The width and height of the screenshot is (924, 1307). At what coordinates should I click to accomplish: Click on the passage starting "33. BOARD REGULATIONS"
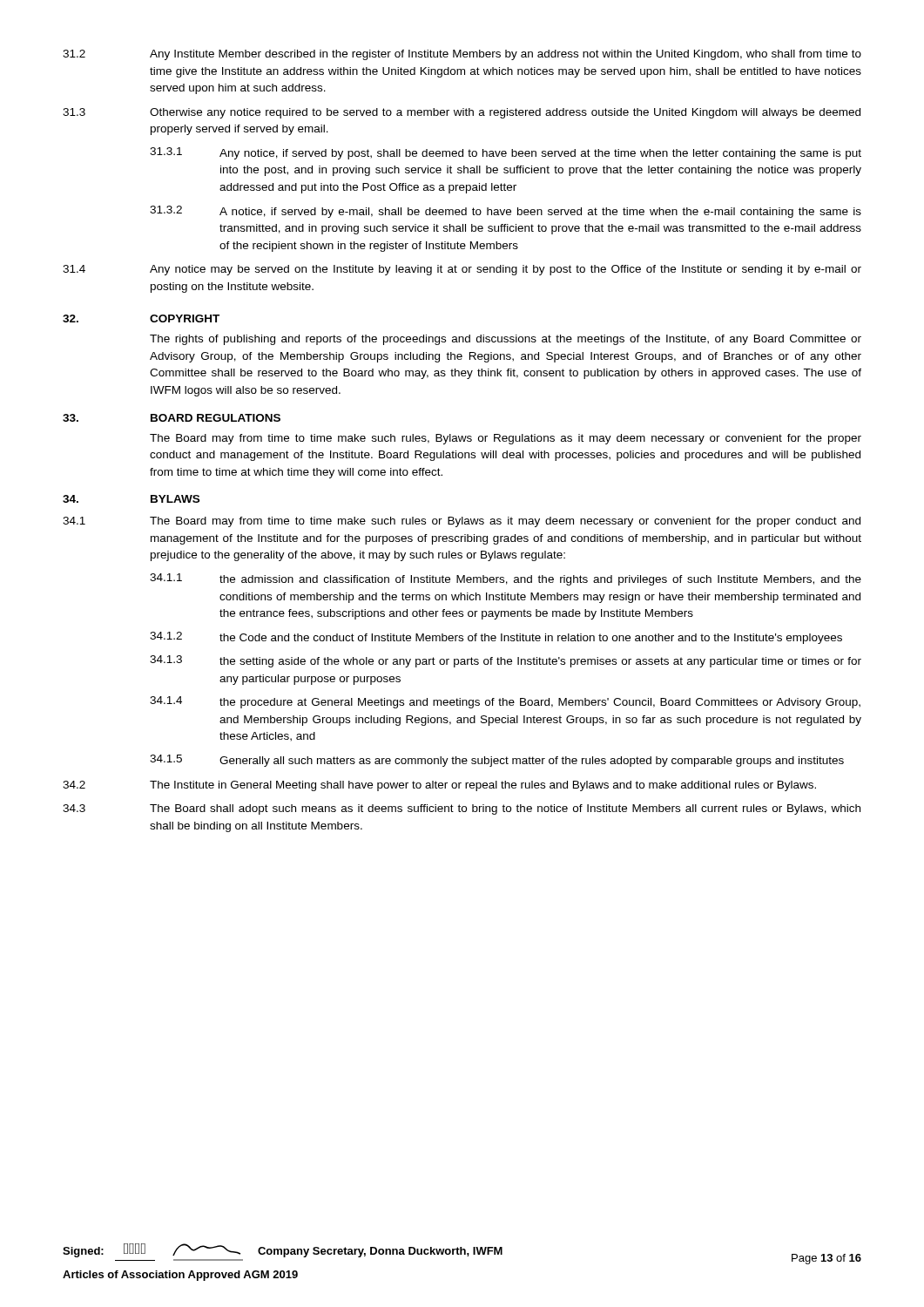[x=172, y=417]
